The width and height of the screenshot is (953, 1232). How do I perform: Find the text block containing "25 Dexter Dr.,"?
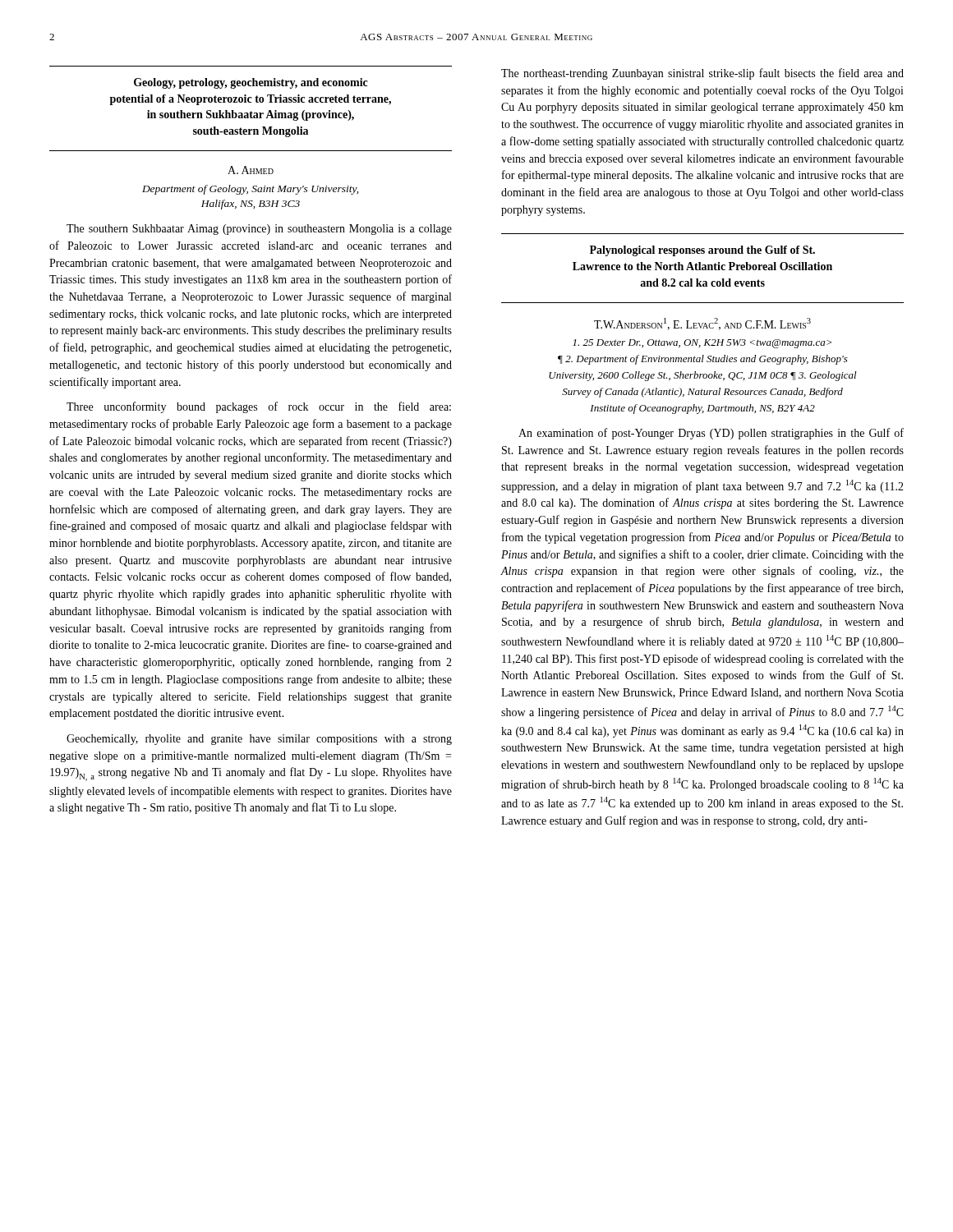[x=702, y=342]
